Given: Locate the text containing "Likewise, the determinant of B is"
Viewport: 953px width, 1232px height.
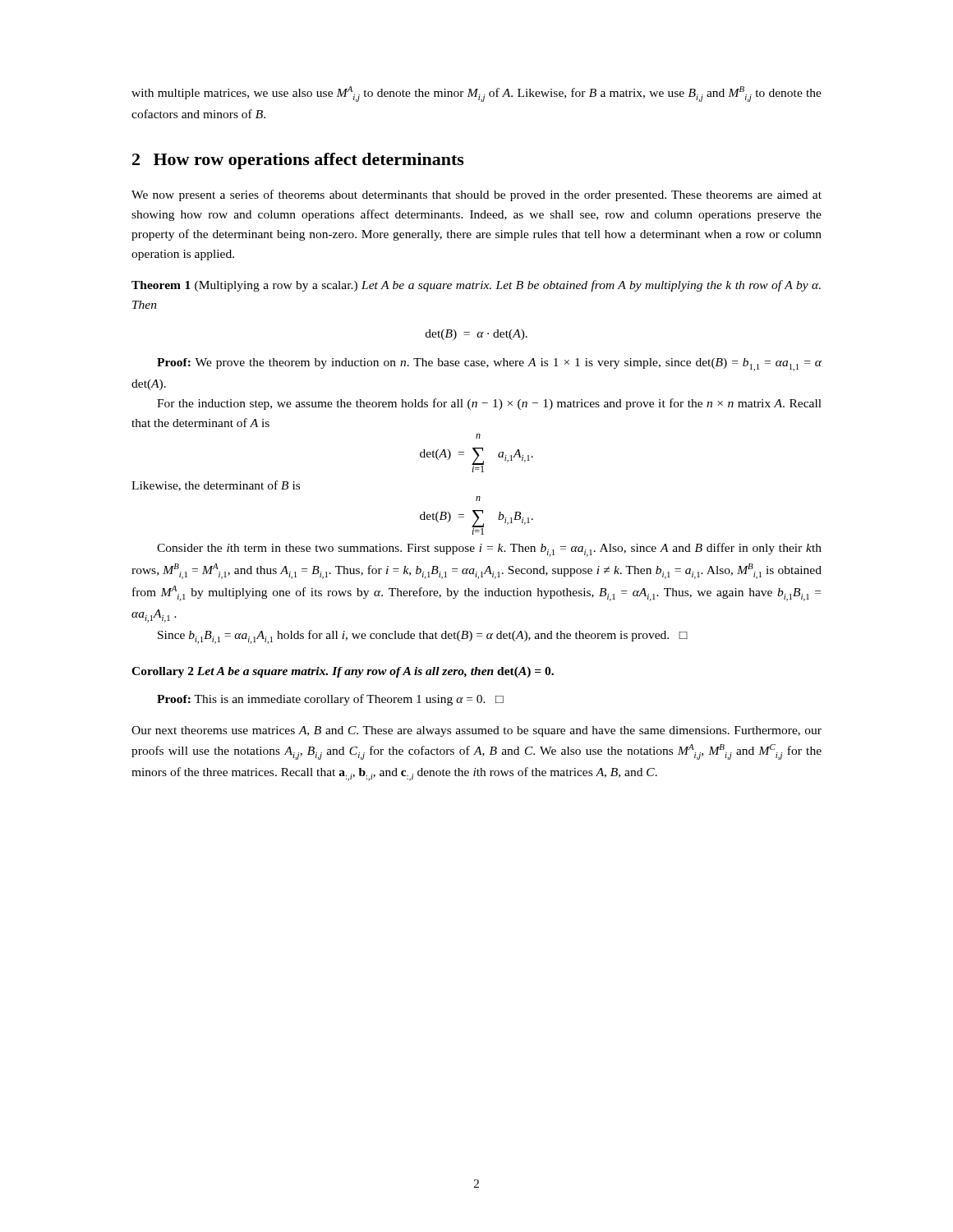Looking at the screenshot, I should click(x=216, y=485).
